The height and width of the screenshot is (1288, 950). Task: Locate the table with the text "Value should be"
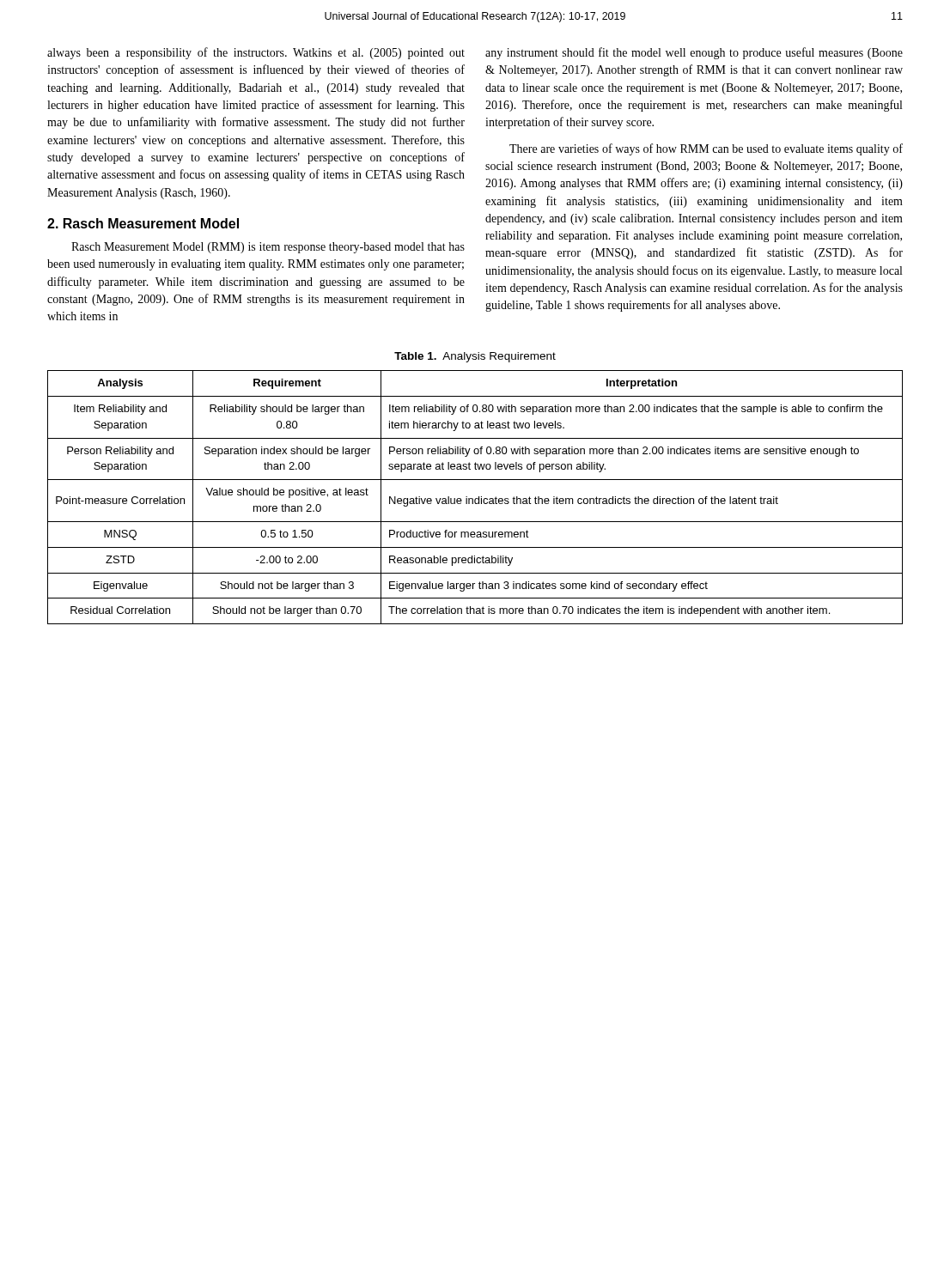(475, 497)
